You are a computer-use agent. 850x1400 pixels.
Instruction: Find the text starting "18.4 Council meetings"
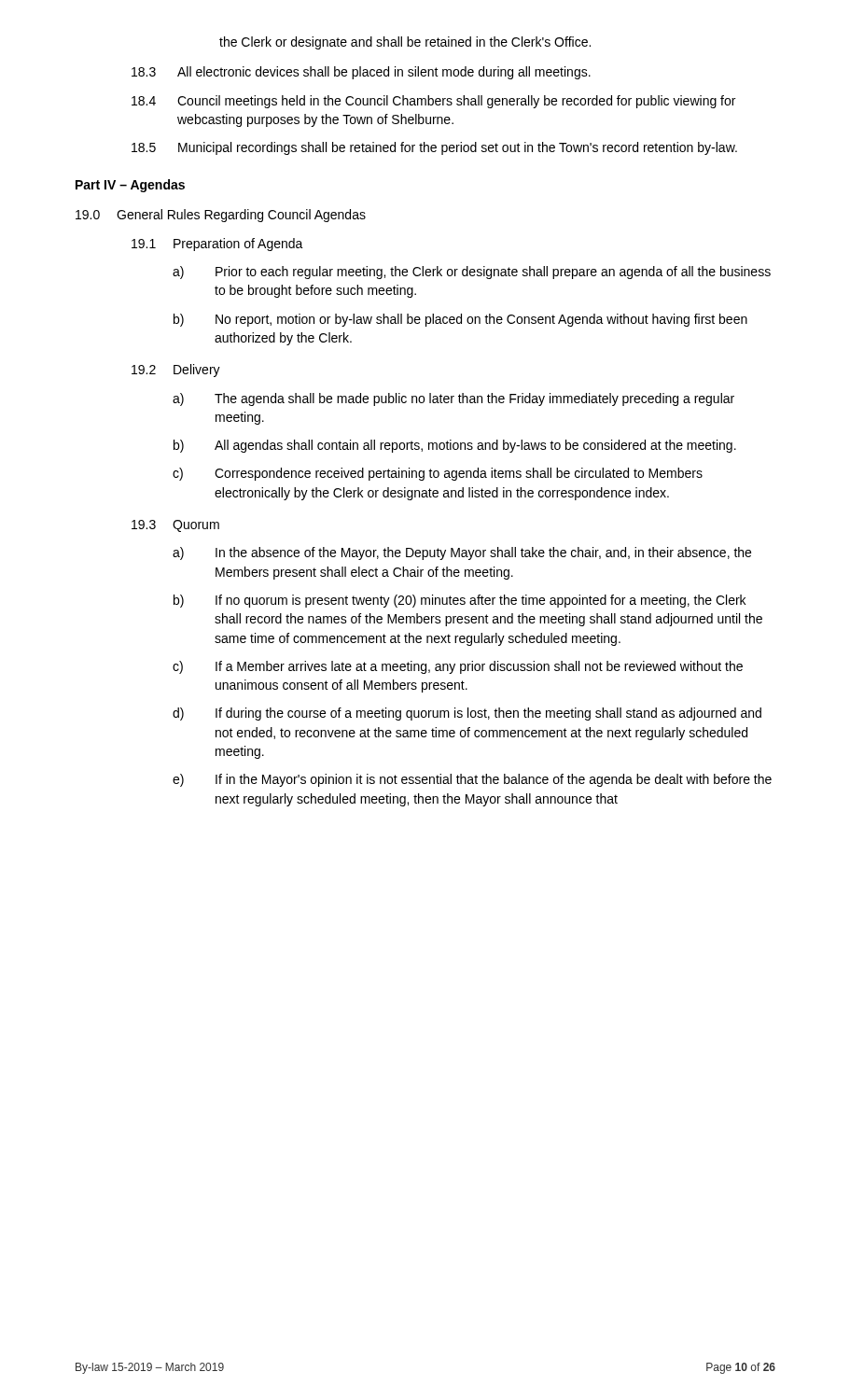[x=453, y=110]
